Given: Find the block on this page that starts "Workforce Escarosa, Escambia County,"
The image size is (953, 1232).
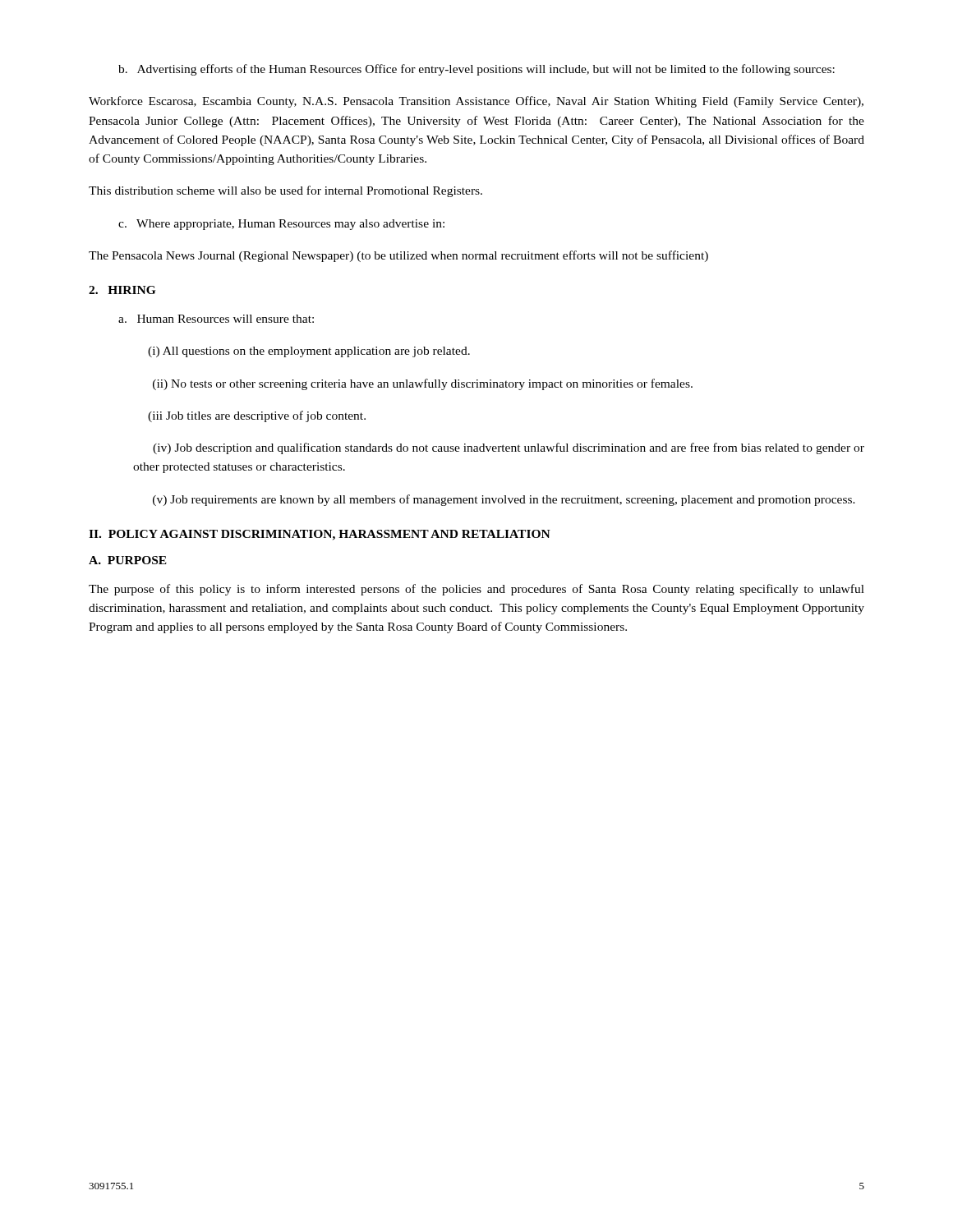Looking at the screenshot, I should point(476,129).
